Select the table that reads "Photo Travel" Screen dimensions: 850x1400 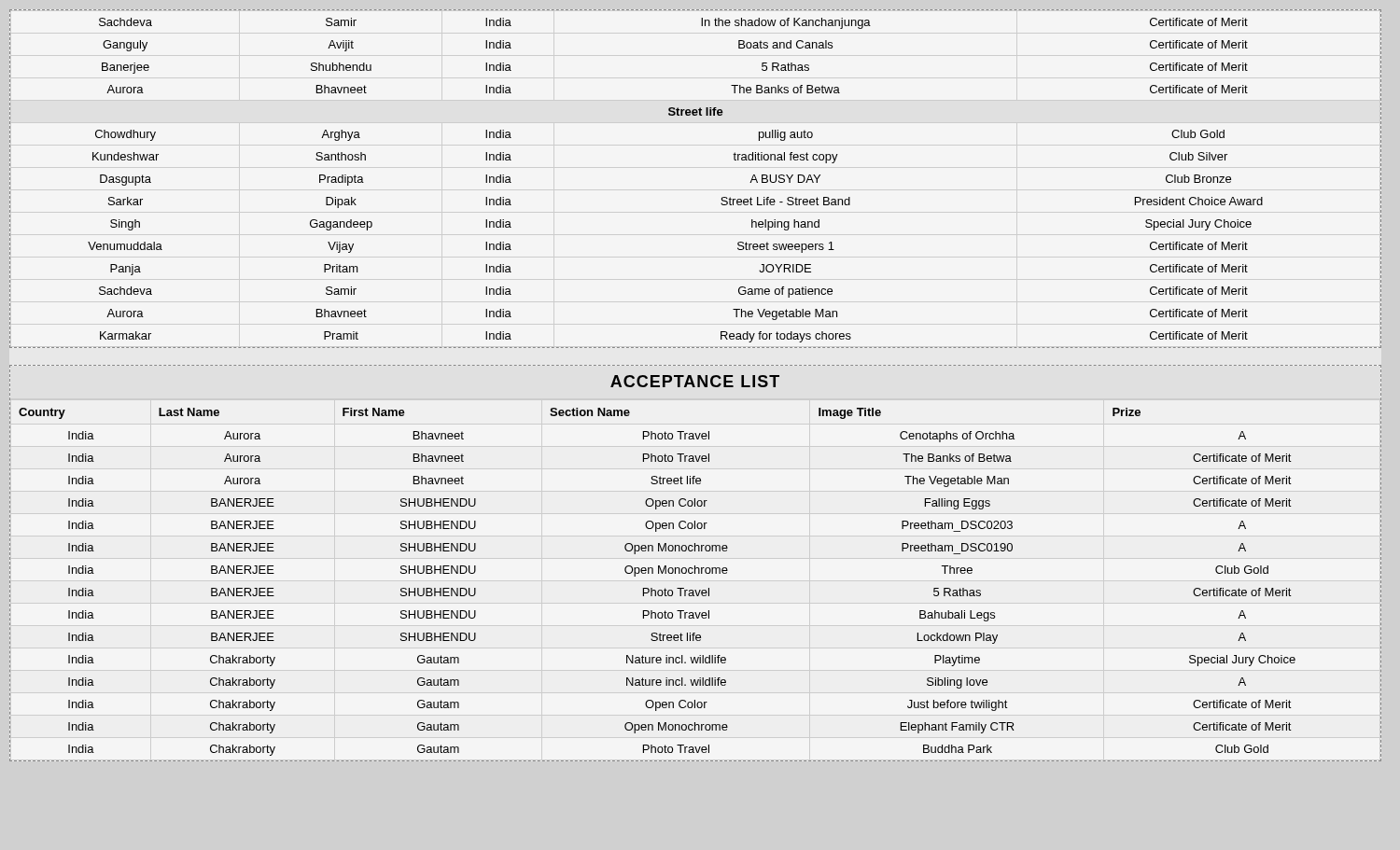point(695,580)
